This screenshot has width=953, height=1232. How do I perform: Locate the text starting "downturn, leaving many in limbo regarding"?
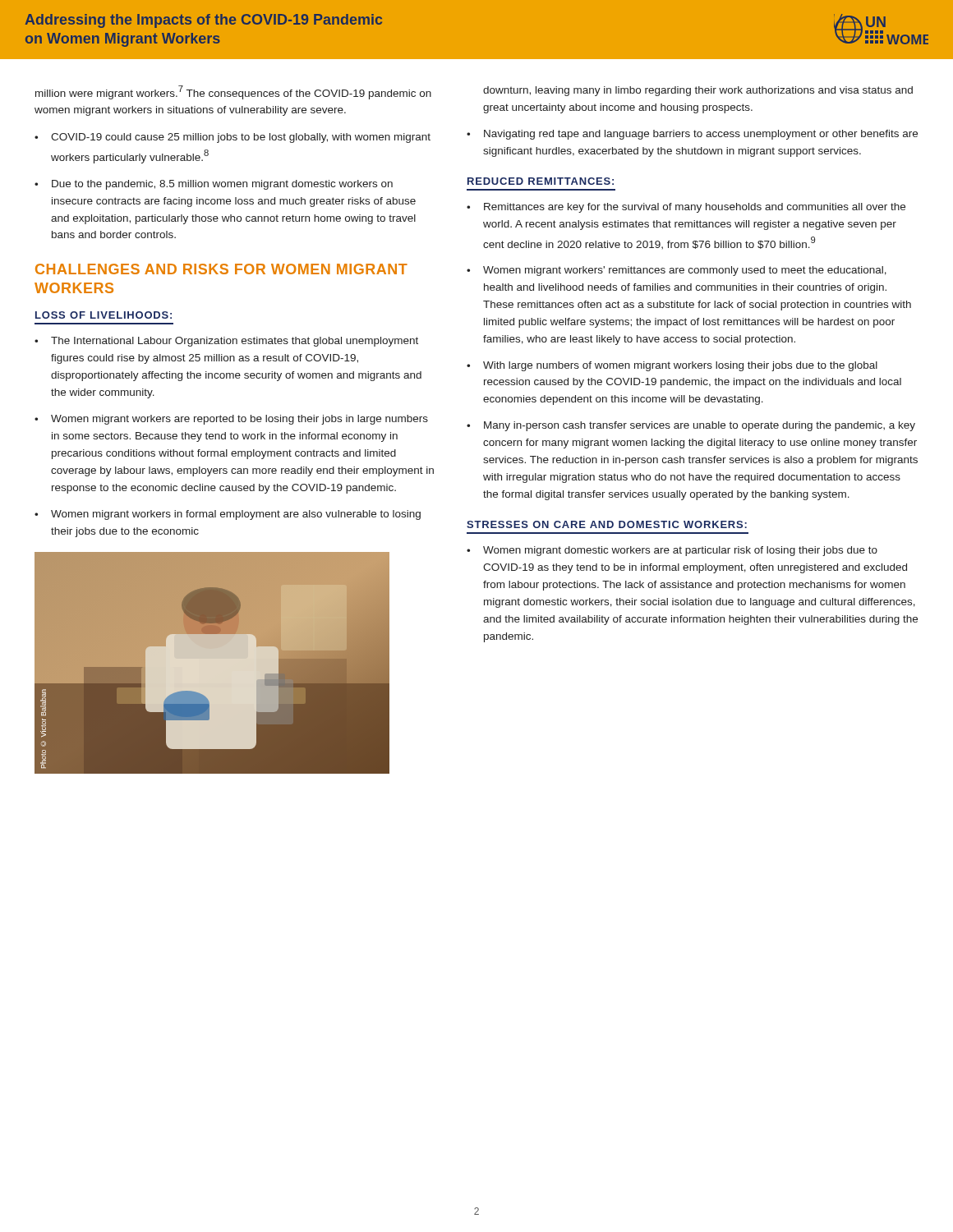693,99
